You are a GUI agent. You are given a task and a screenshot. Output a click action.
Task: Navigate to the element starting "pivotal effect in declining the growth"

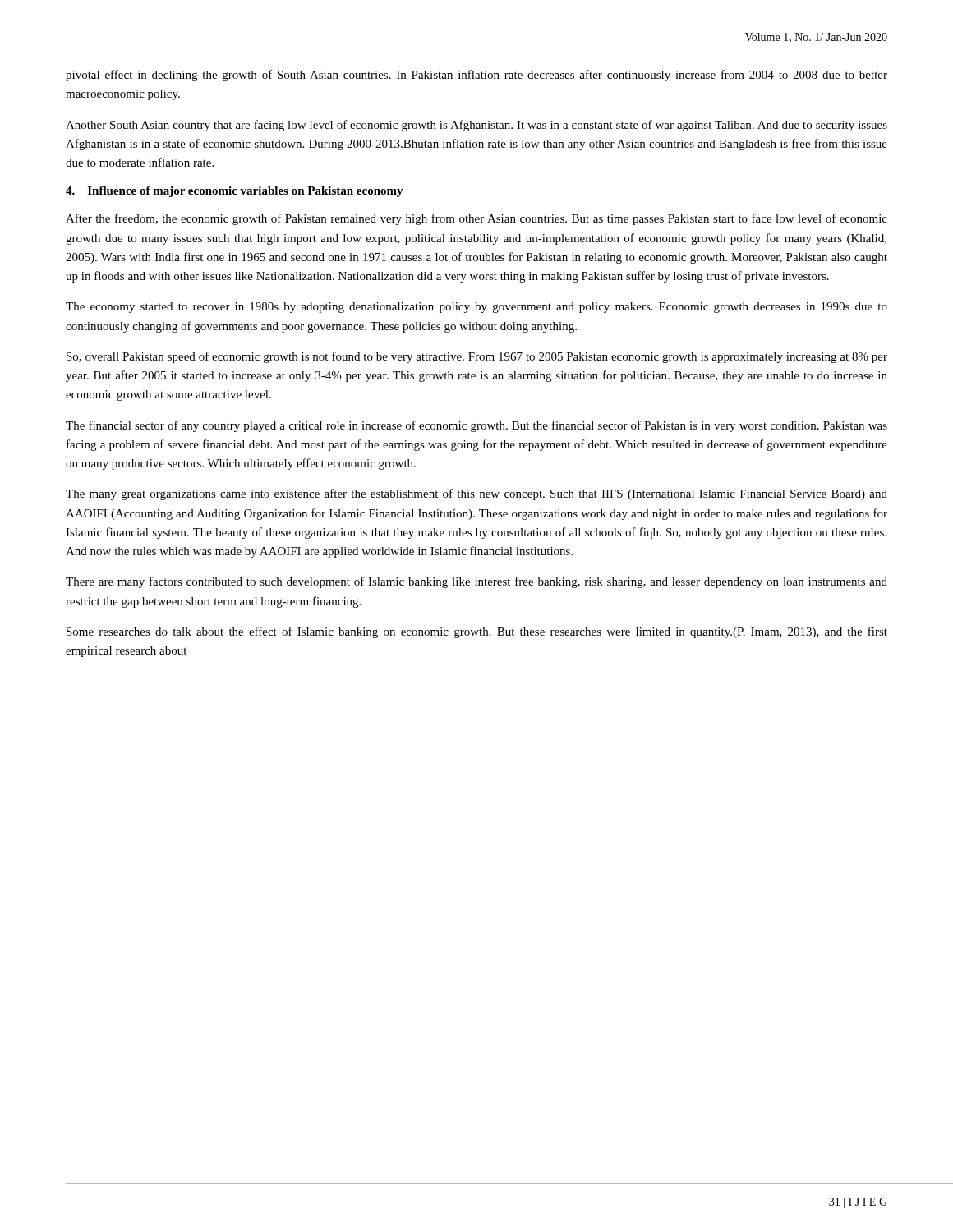pos(476,84)
